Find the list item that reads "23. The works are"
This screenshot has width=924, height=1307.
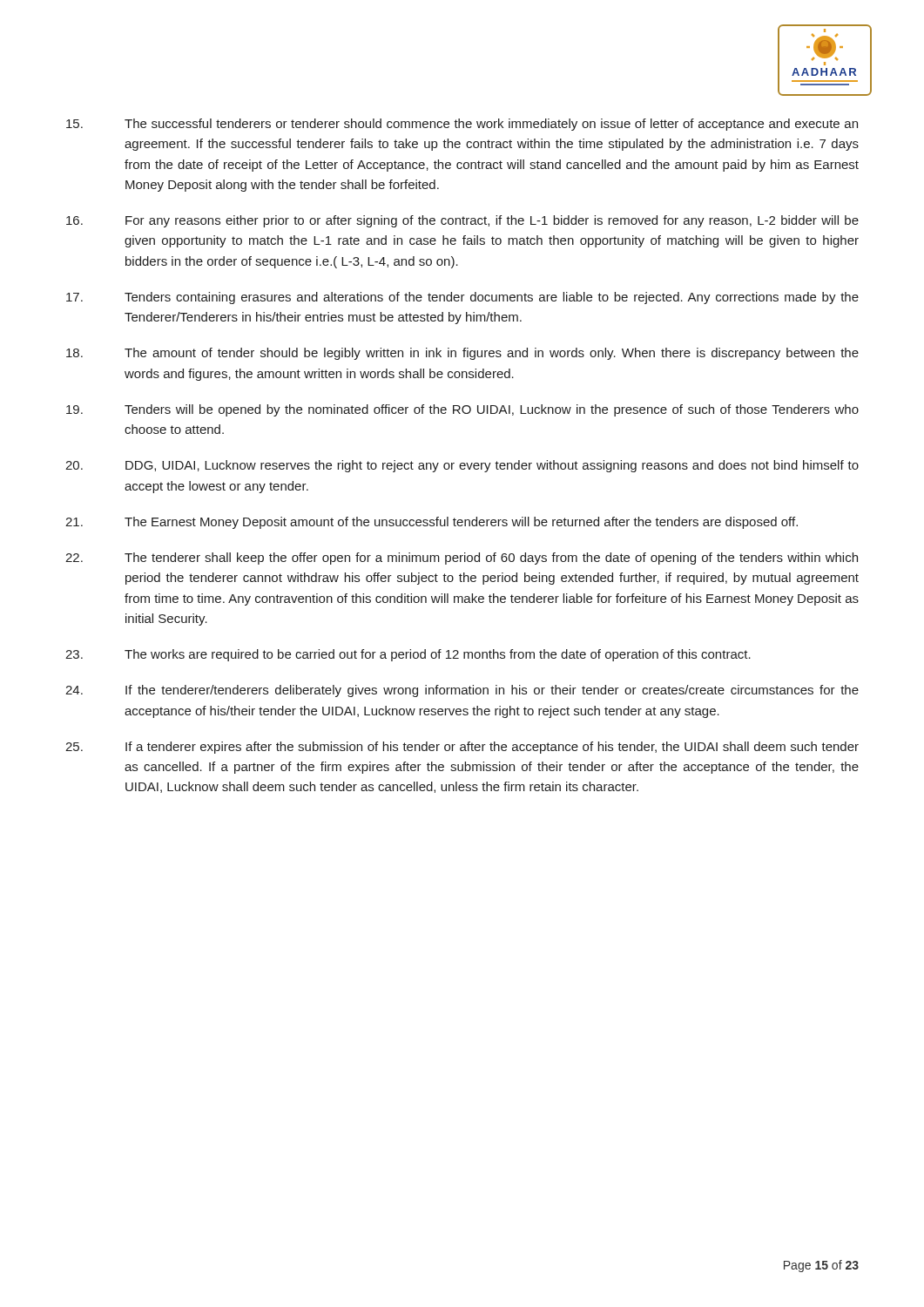click(x=462, y=654)
